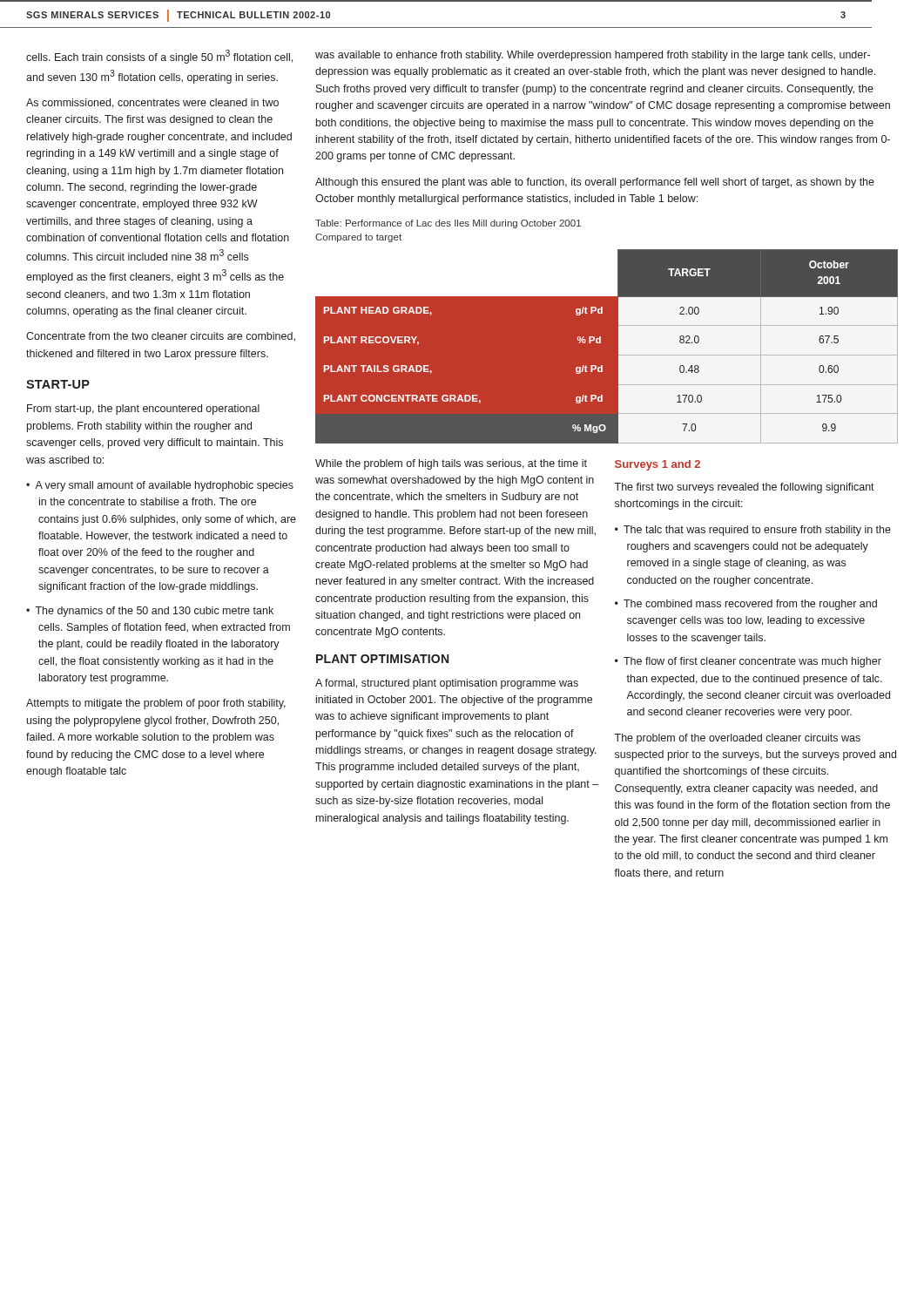The height and width of the screenshot is (1307, 924).
Task: Click on the text block containing "While the problem of high tails was serious,"
Action: tap(457, 548)
